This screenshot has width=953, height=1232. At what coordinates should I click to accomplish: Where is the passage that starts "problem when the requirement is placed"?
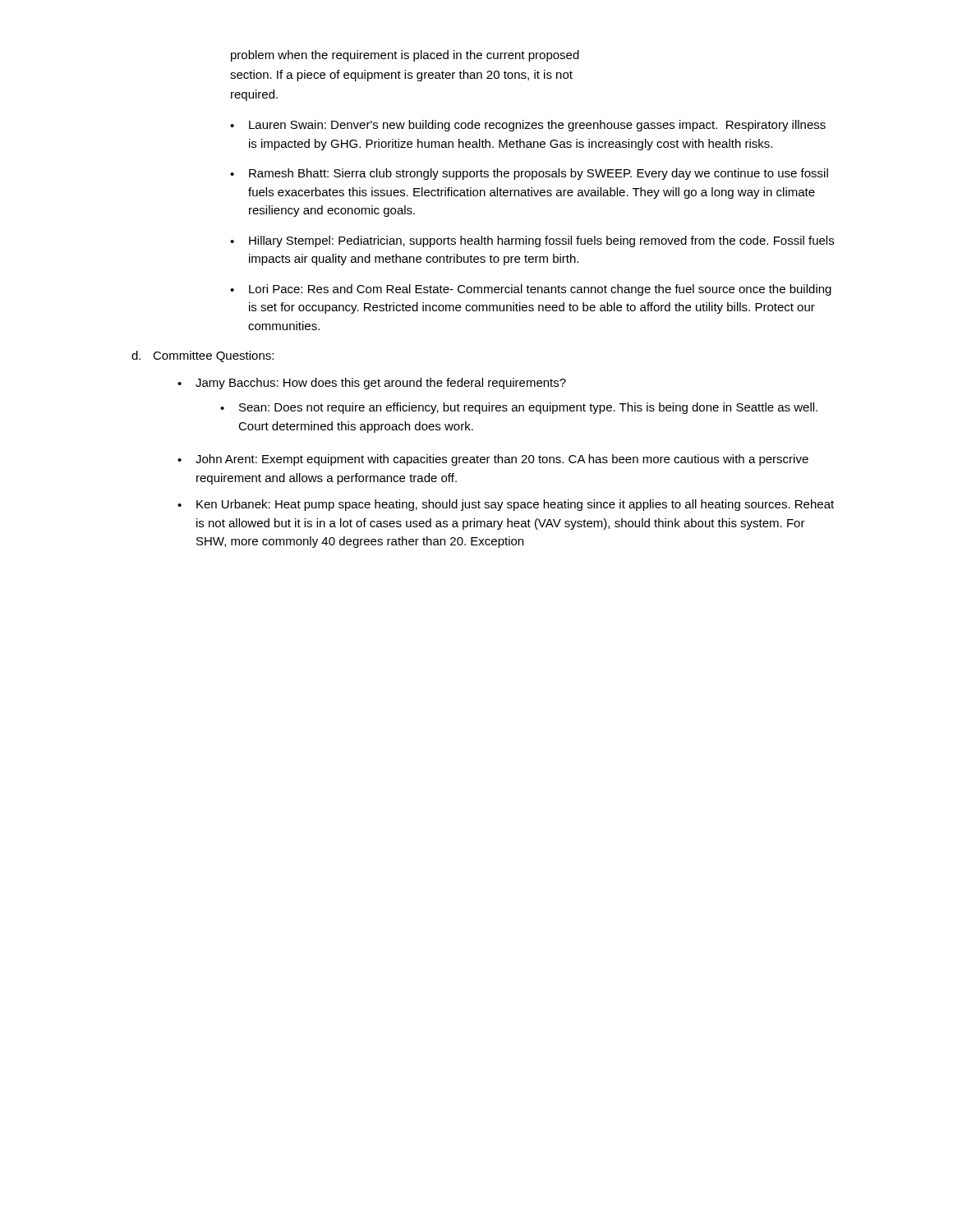[x=405, y=74]
